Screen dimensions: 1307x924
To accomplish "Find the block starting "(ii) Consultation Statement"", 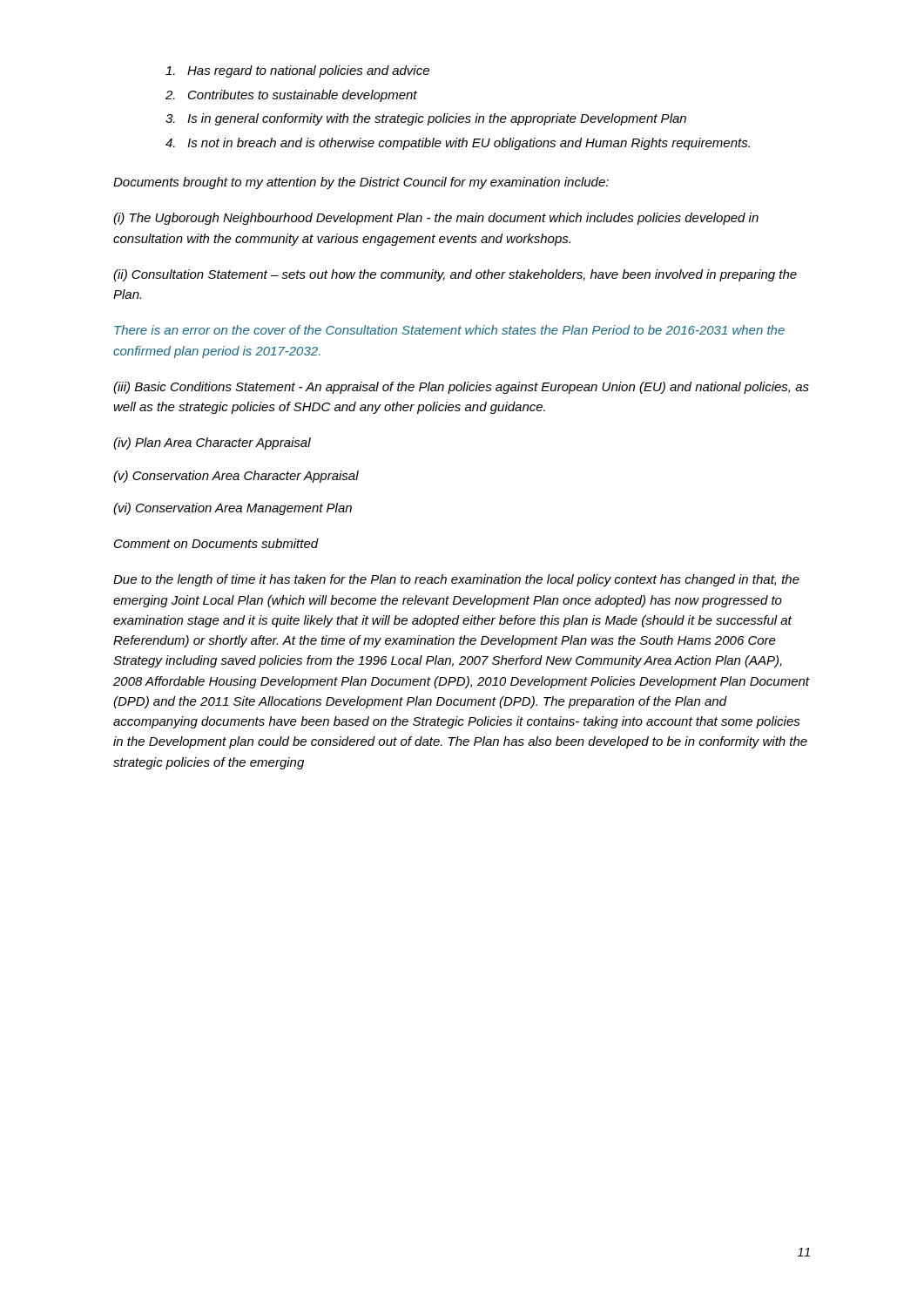I will [x=455, y=284].
